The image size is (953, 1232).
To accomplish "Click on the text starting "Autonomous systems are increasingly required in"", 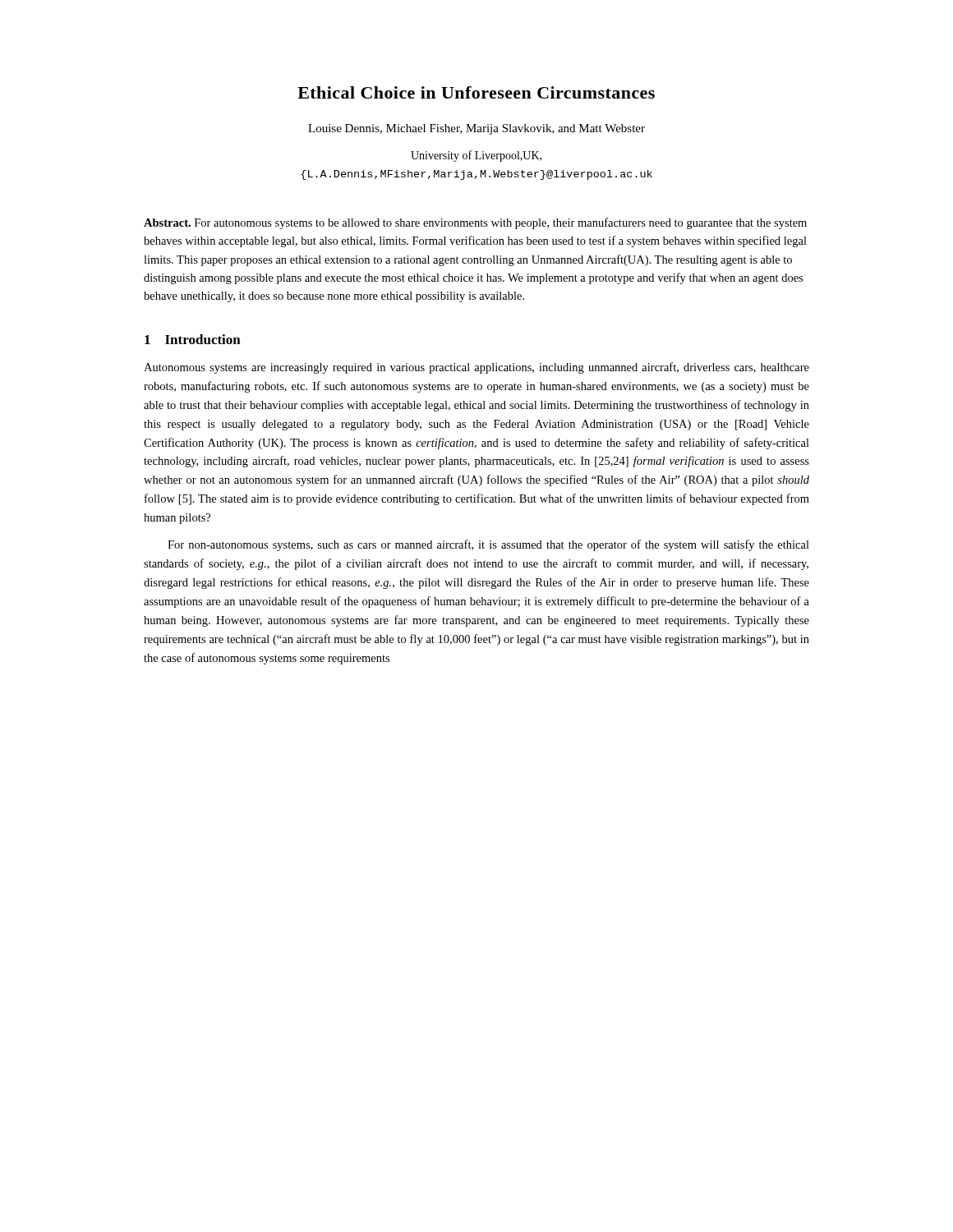I will tap(476, 442).
